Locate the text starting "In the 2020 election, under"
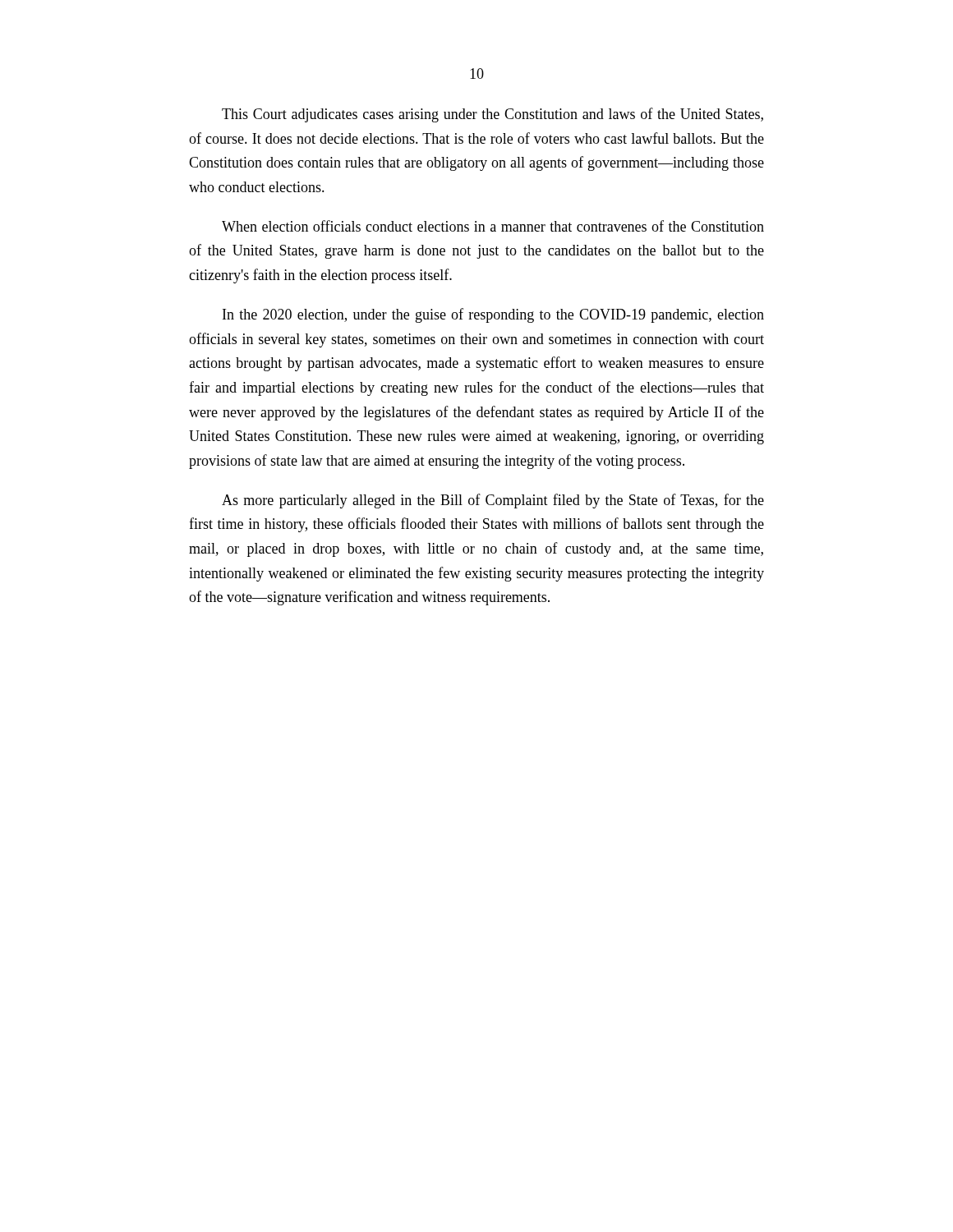 (x=476, y=388)
